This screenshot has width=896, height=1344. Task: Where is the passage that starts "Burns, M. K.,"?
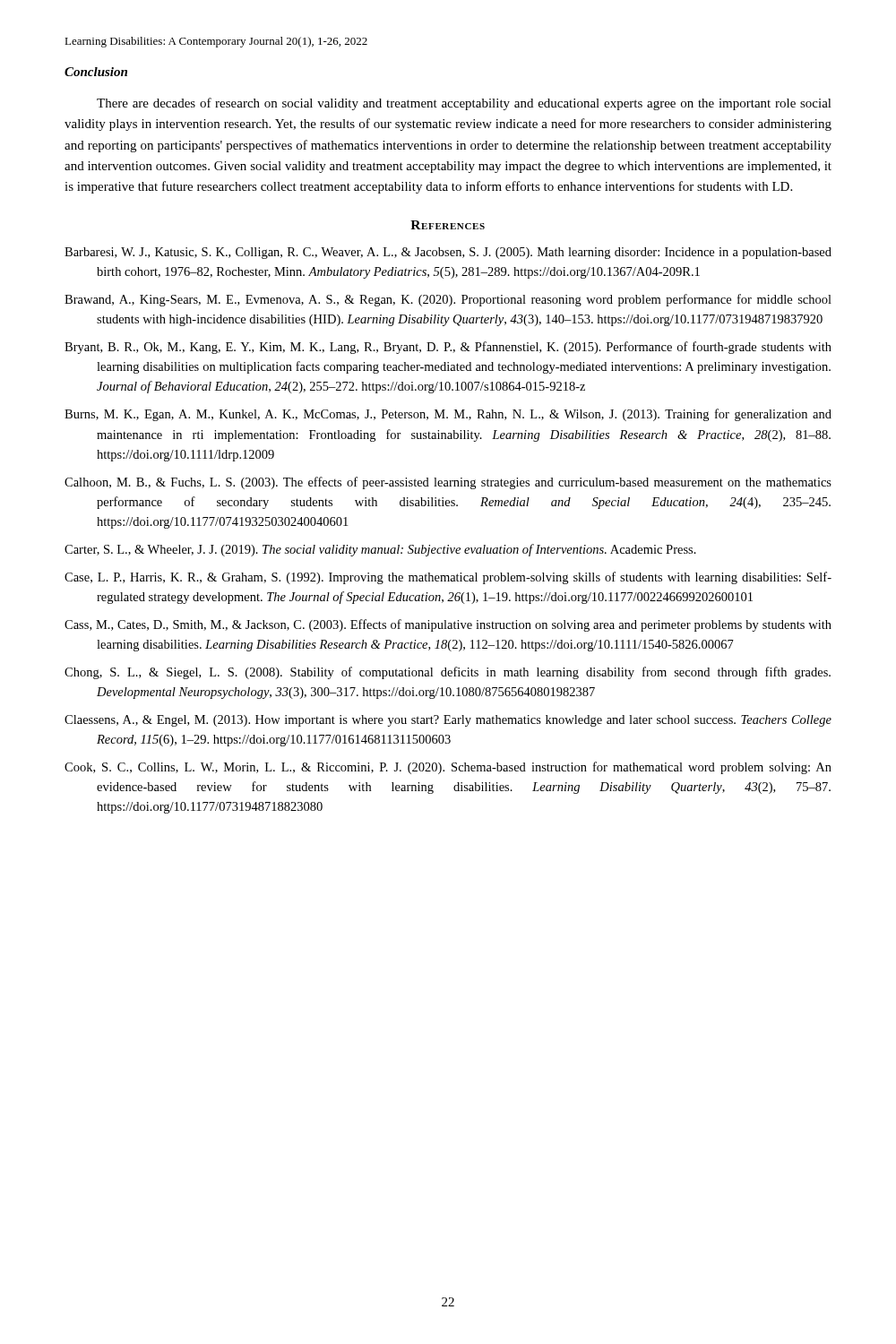pyautogui.click(x=448, y=434)
